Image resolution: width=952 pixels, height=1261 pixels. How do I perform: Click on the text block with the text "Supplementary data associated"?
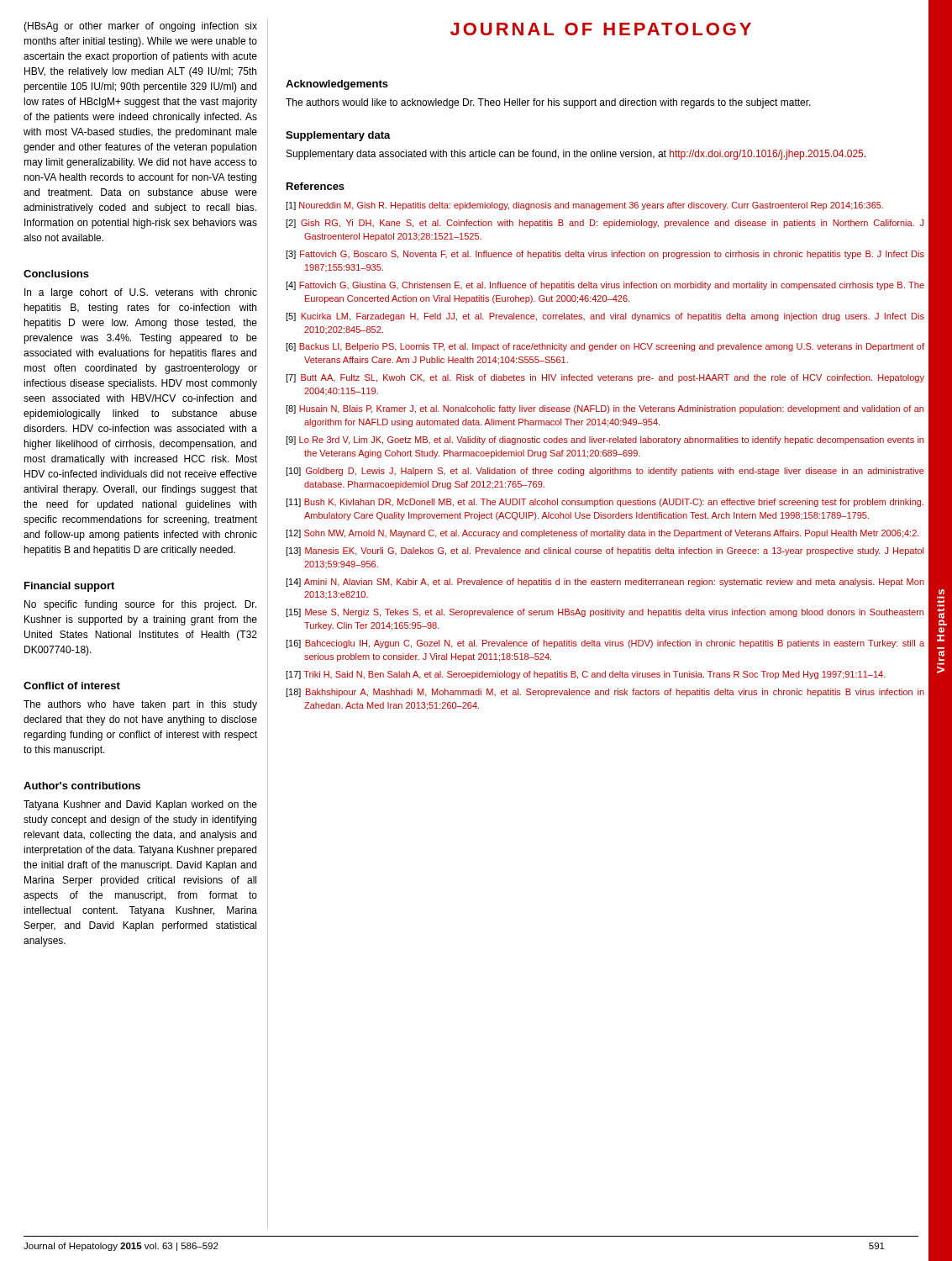tap(576, 154)
